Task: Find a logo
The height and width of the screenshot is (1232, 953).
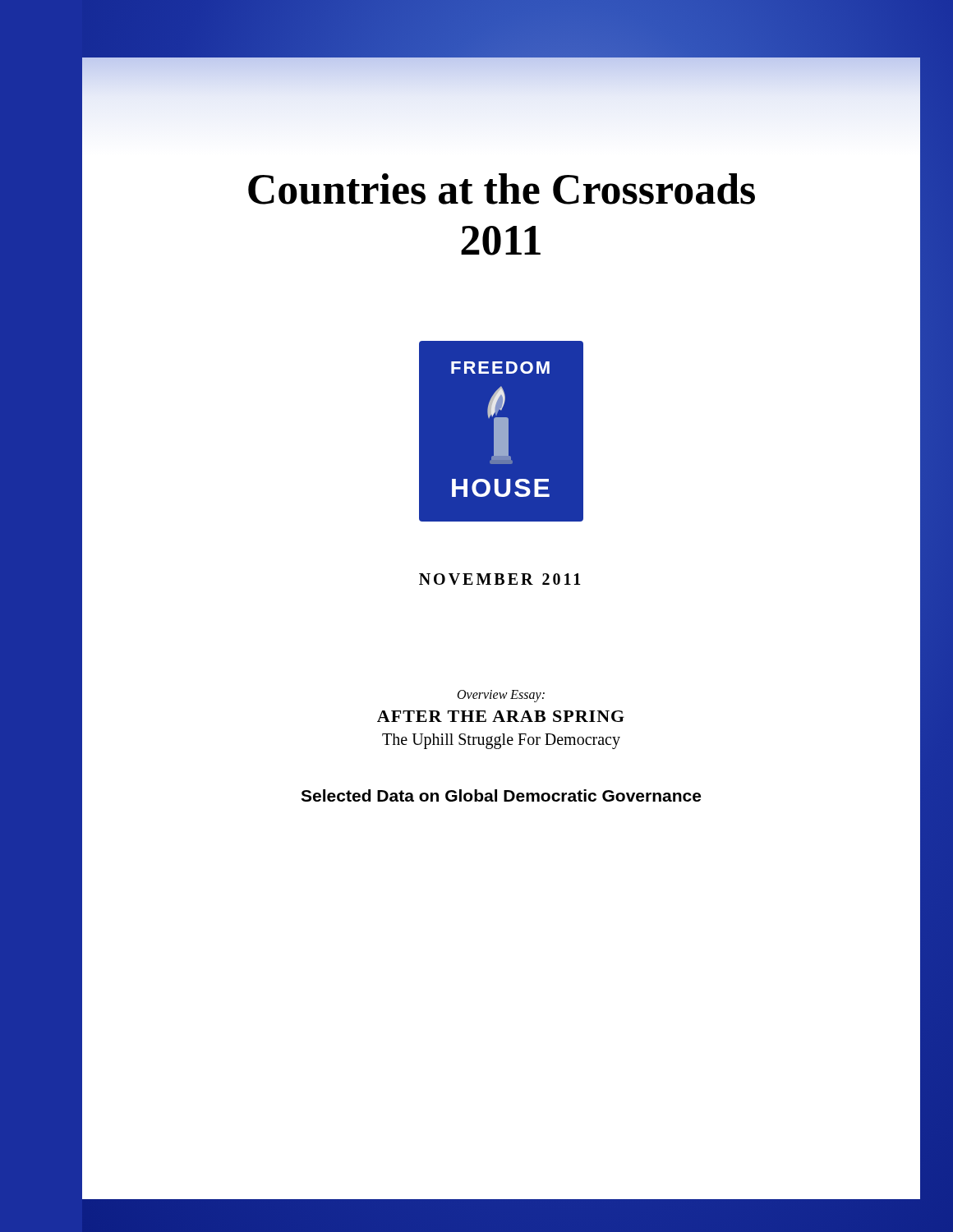Action: [501, 433]
